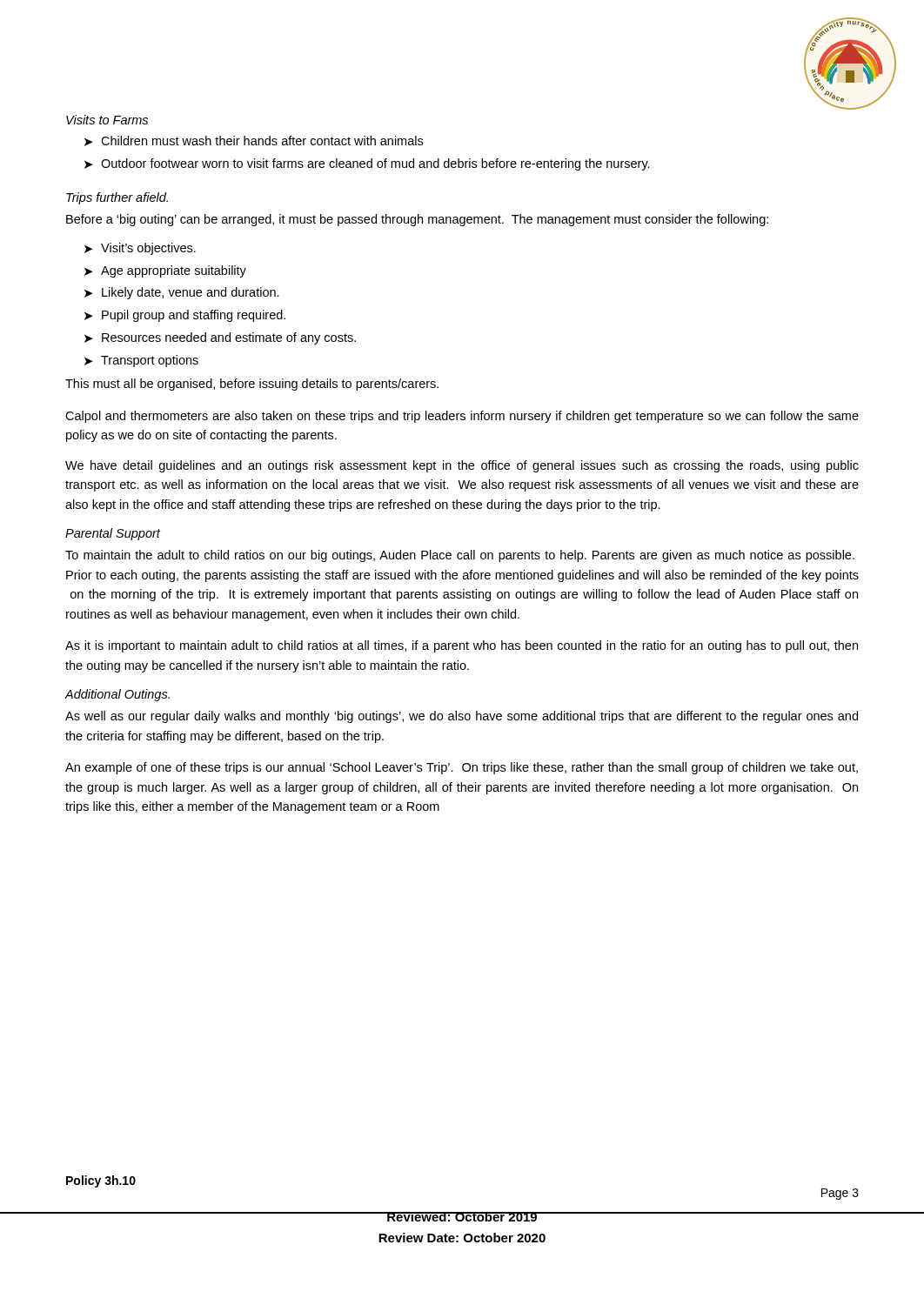Where is the passage that starts "➤ Pupil group and"?
This screenshot has height=1305, width=924.
(x=185, y=316)
